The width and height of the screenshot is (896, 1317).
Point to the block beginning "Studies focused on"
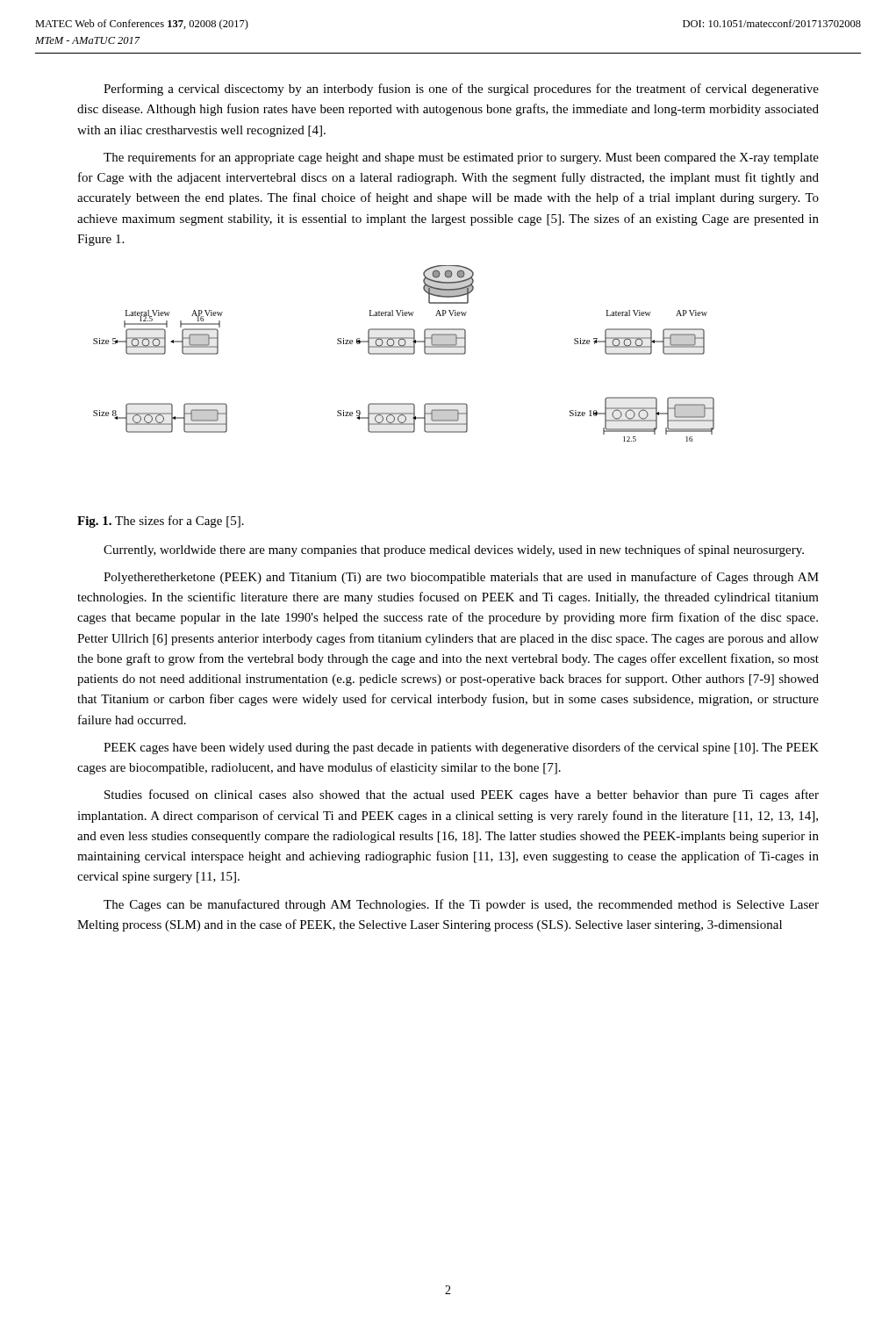coord(448,836)
